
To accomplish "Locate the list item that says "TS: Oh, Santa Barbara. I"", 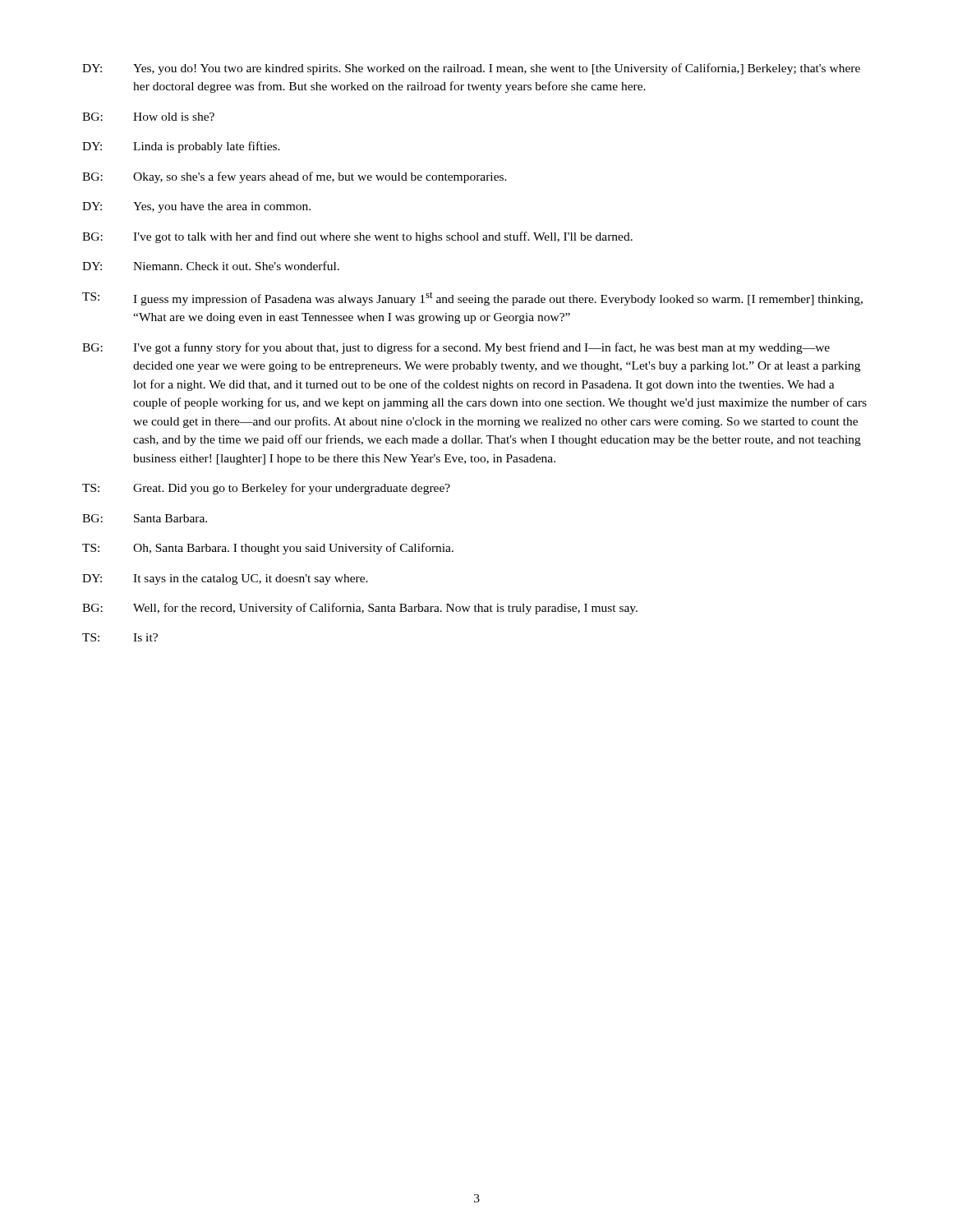I will [x=268, y=549].
